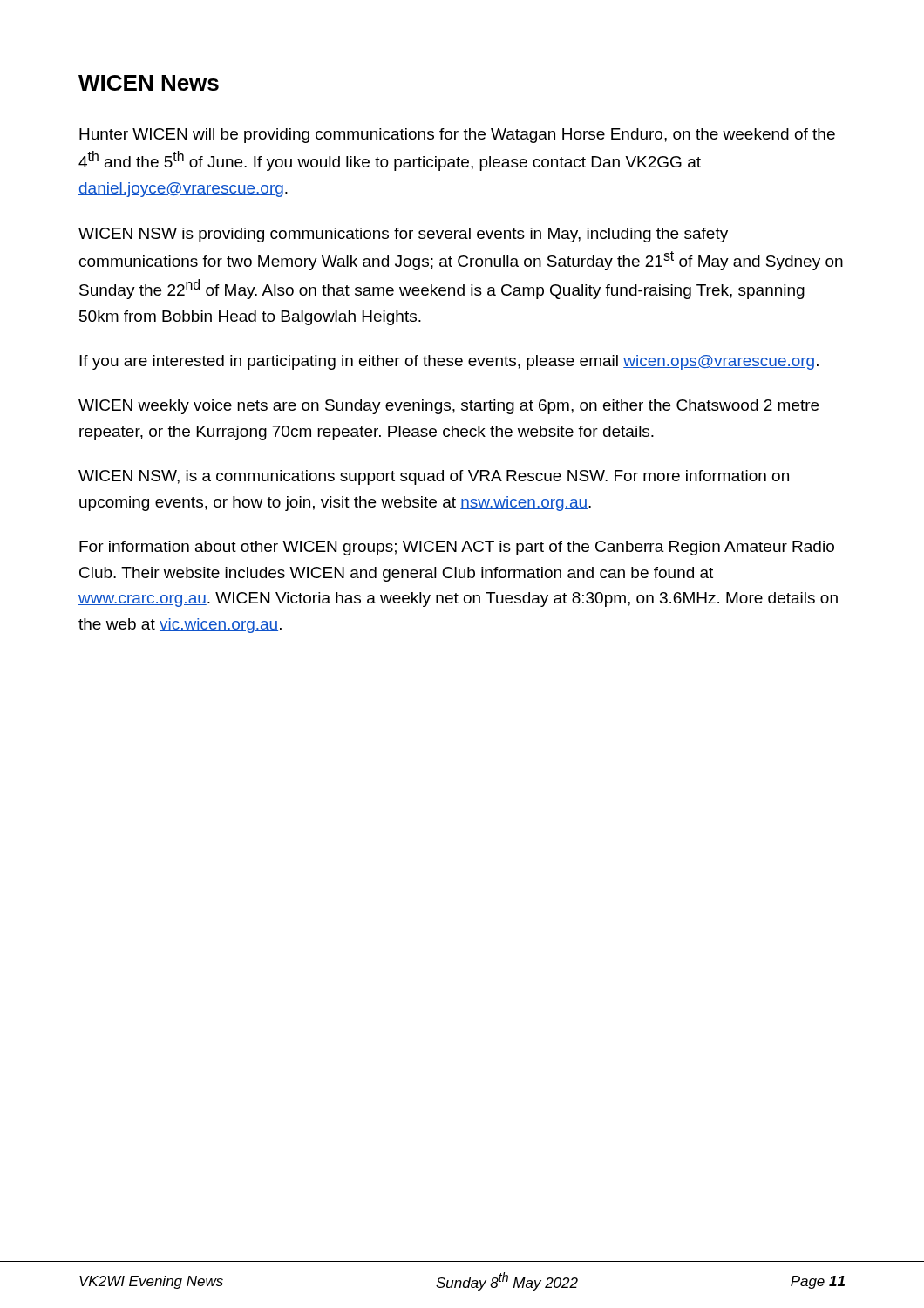
Task: Click on the region starting "Hunter WICEN will be providing communications for the"
Action: [x=457, y=161]
